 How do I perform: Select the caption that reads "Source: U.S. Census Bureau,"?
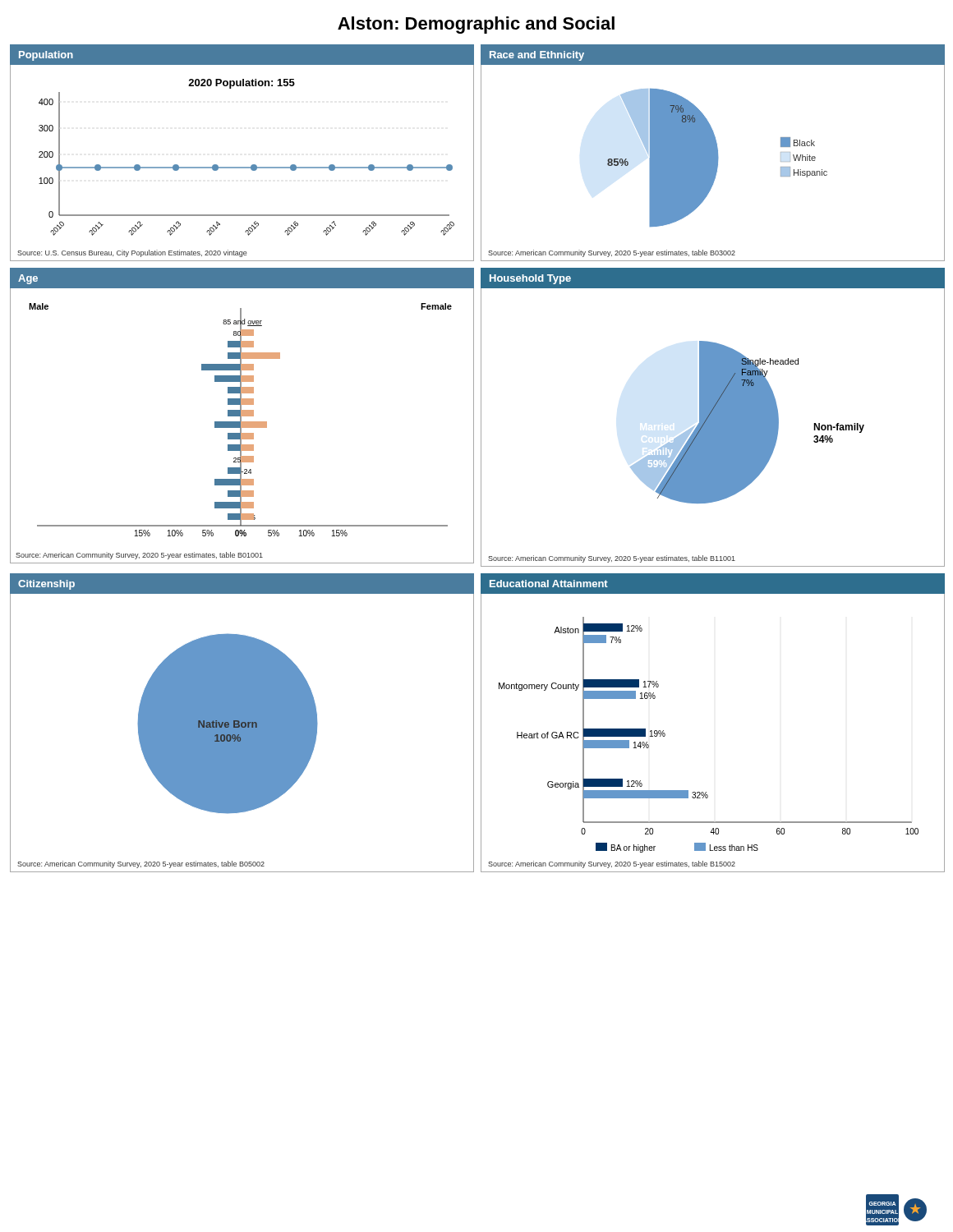coord(132,253)
